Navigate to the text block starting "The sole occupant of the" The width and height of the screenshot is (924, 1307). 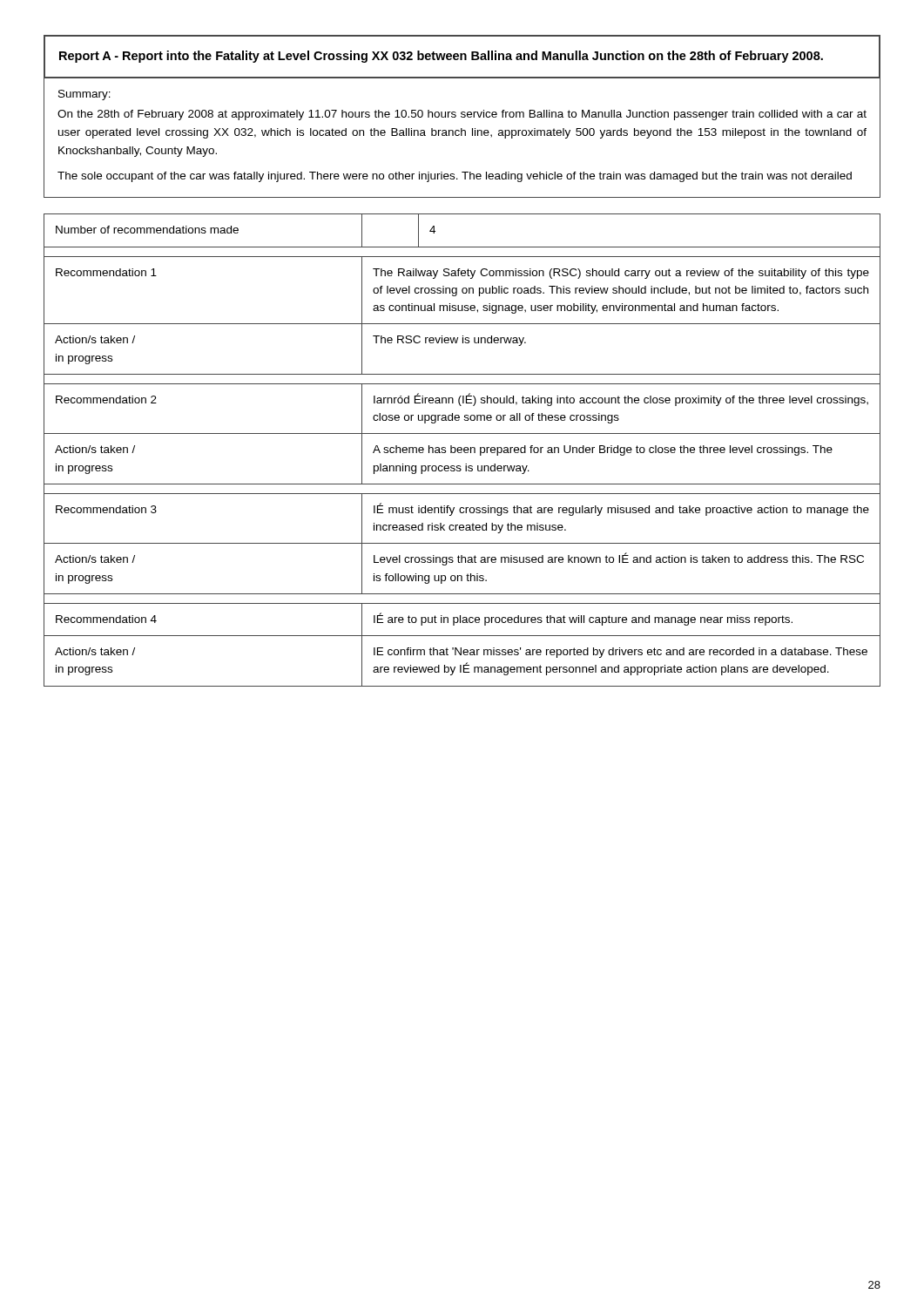(455, 175)
